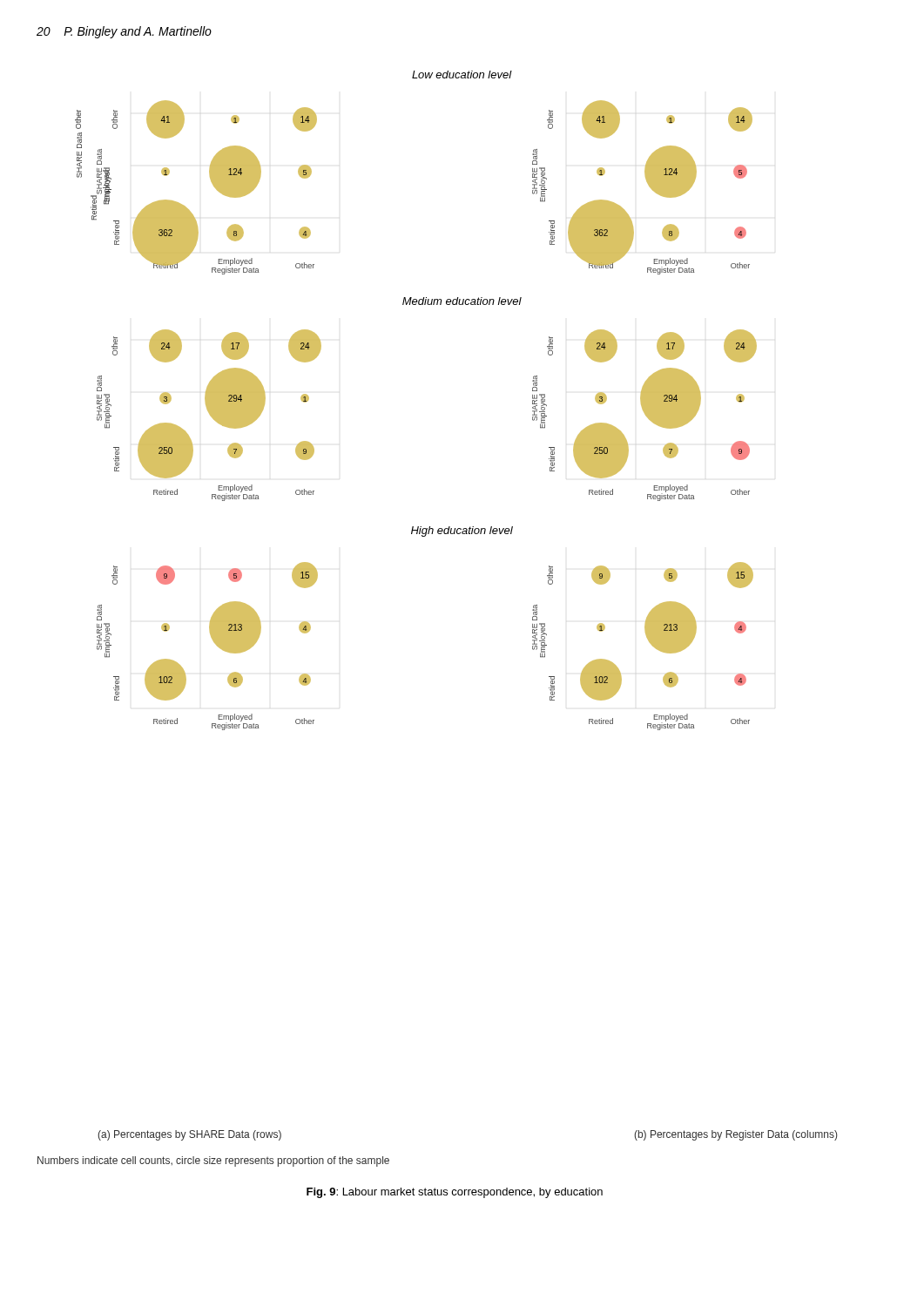Select the footnote containing "Numbers indicate cell counts, circle size represents"
The width and height of the screenshot is (924, 1307).
point(213,1161)
